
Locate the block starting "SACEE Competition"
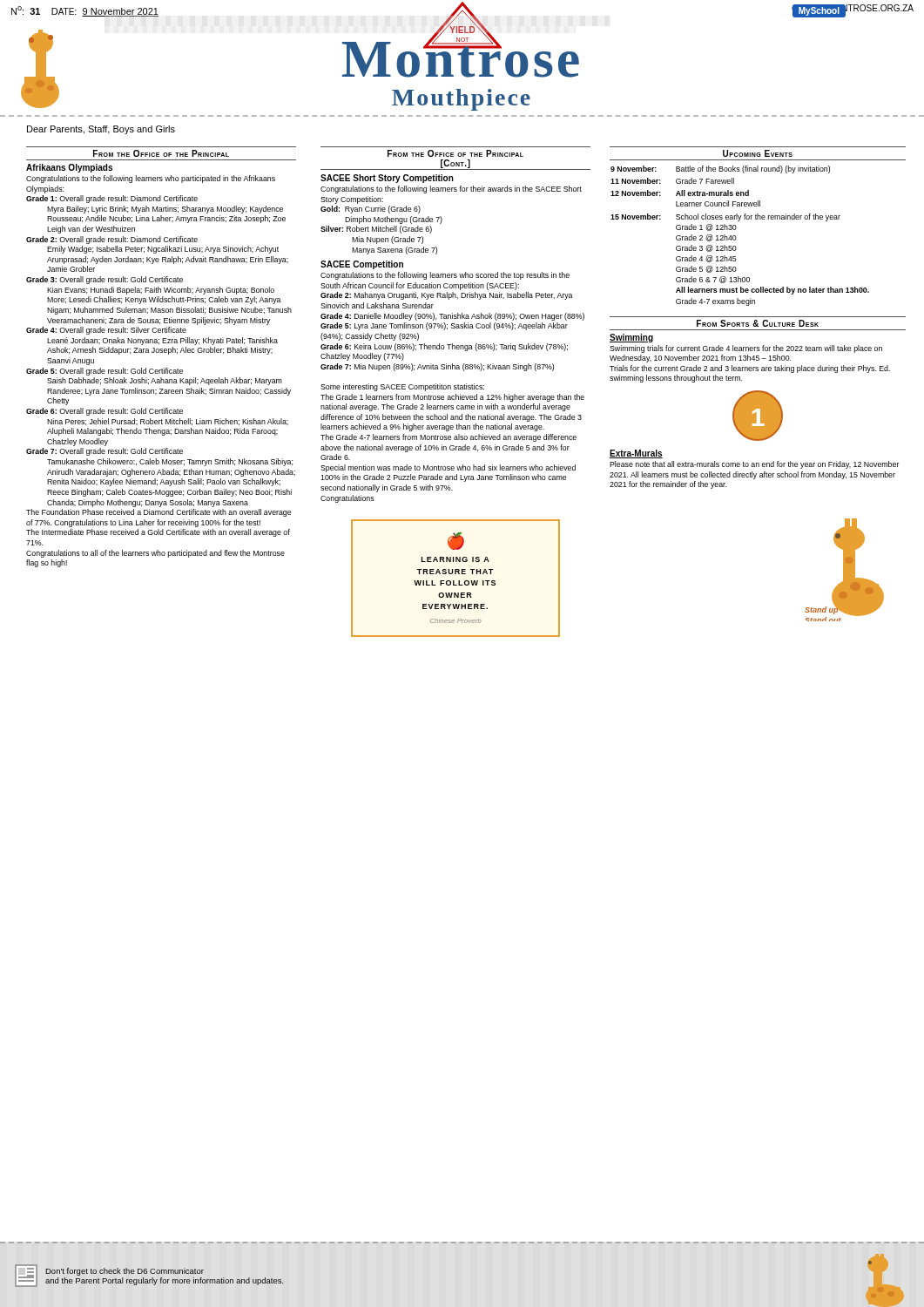(x=362, y=265)
